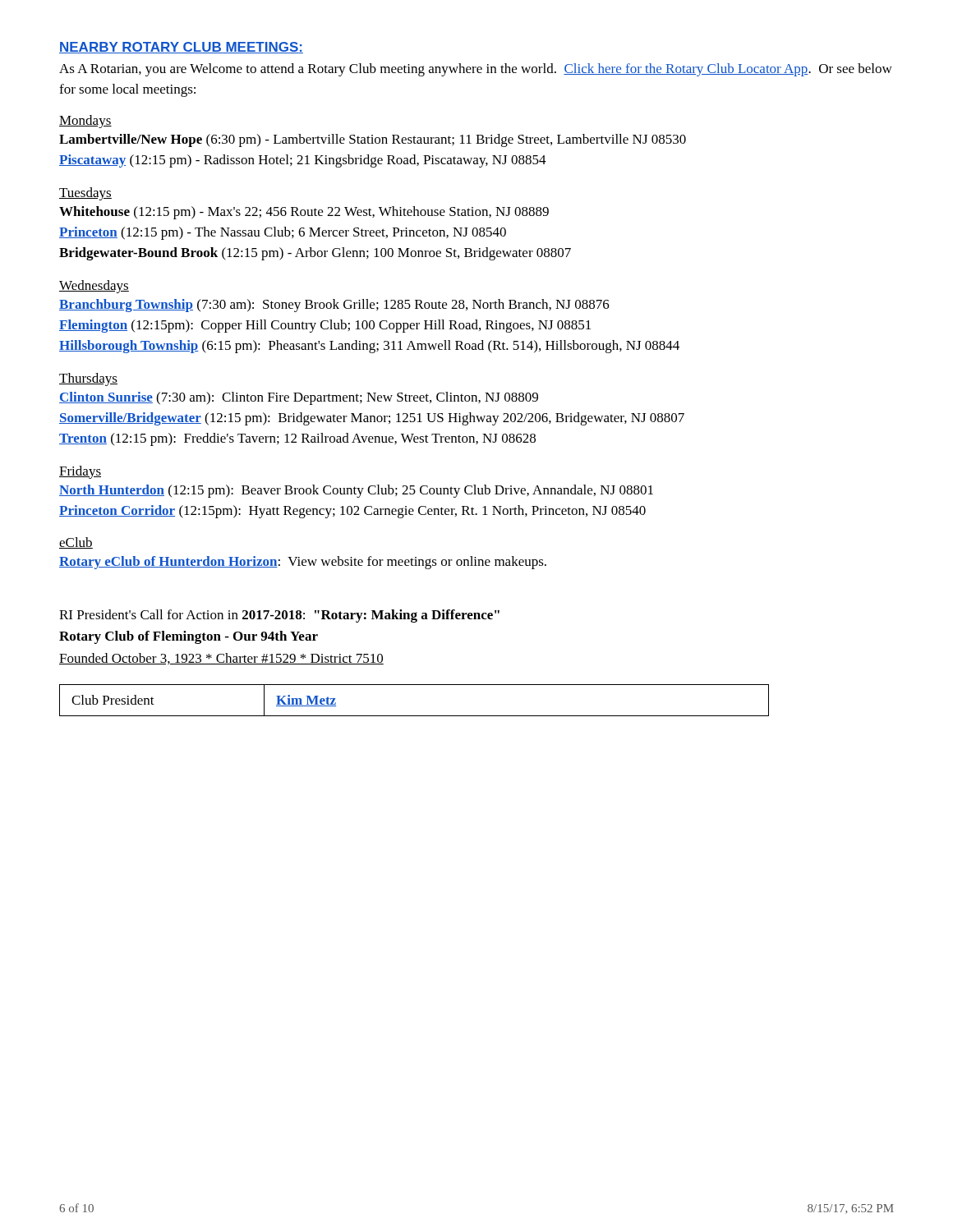
Task: Point to the block beginning "Bridgewater-Bound Brook (12:15 pm)"
Action: (x=315, y=253)
